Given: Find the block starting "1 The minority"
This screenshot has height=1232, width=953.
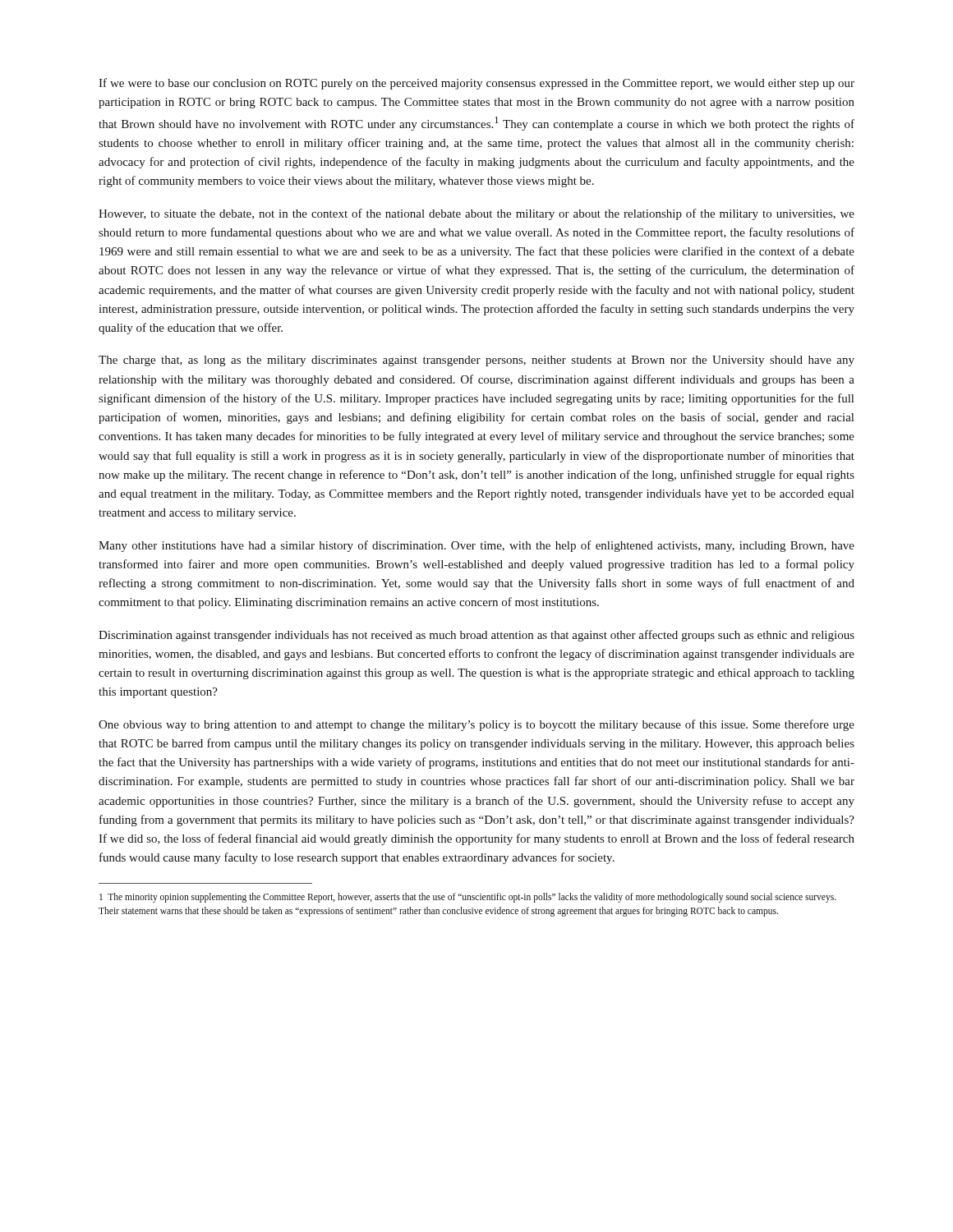Looking at the screenshot, I should point(467,904).
